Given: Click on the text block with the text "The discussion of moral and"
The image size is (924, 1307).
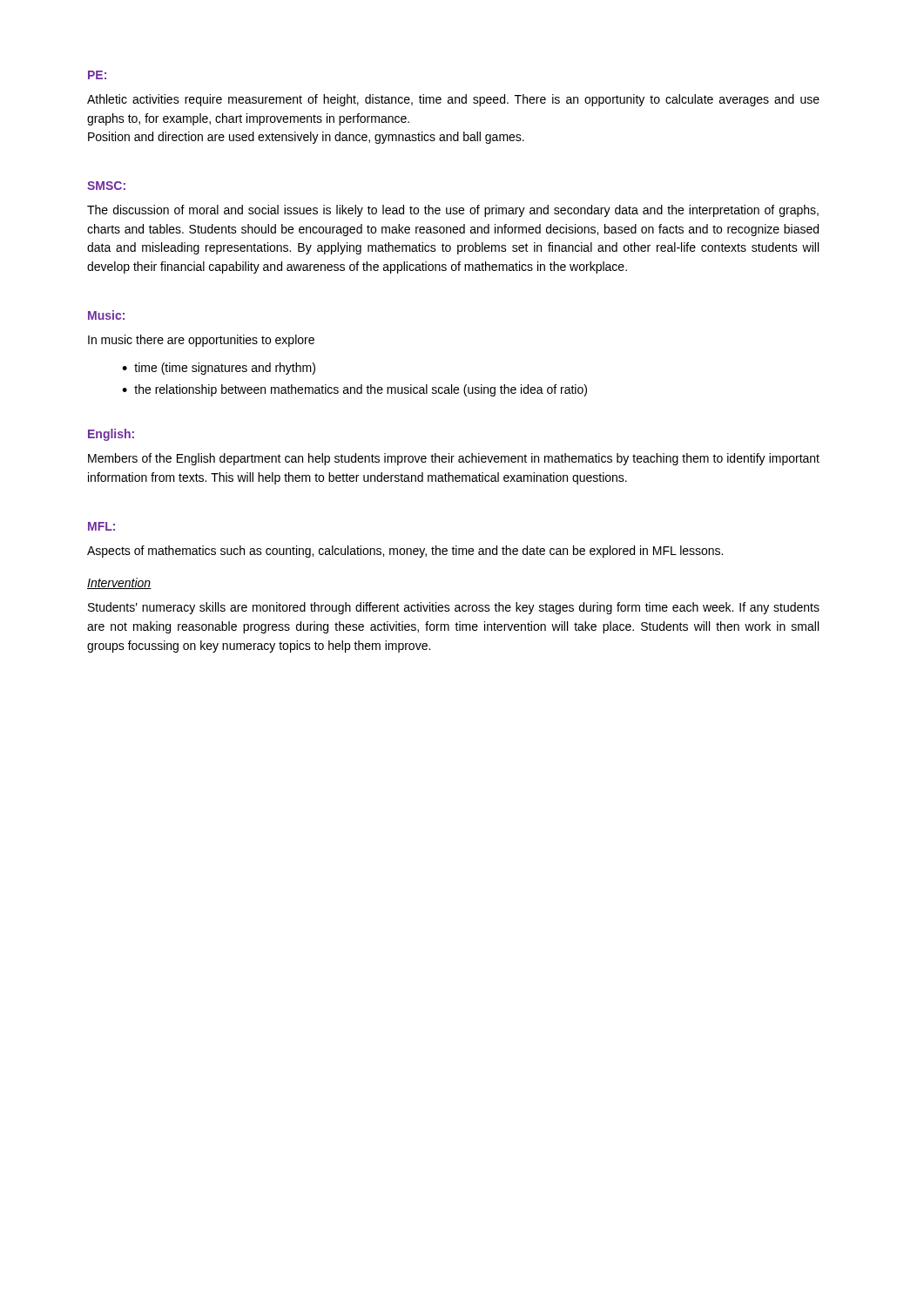Looking at the screenshot, I should (453, 238).
